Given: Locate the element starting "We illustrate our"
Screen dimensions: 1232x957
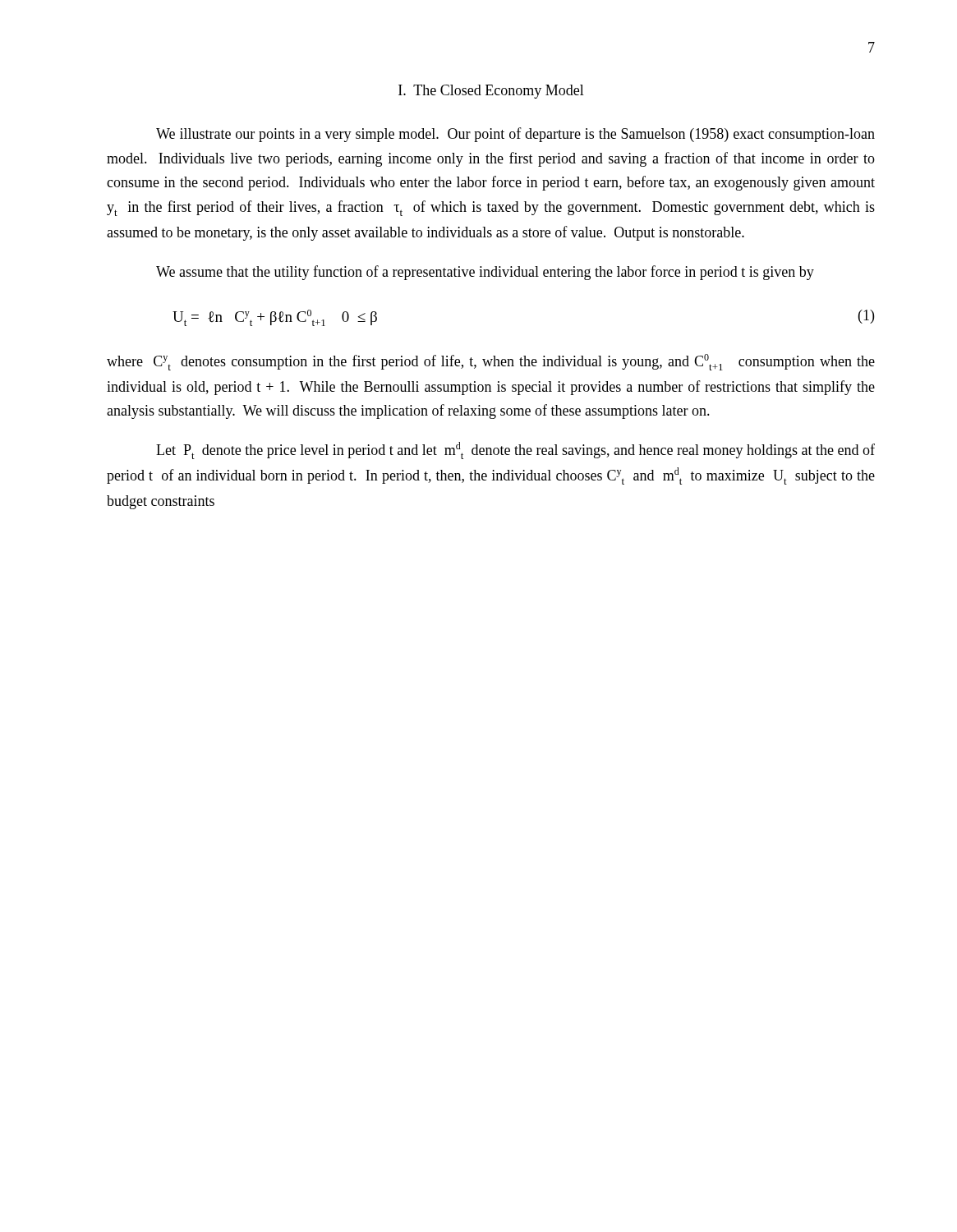Looking at the screenshot, I should [491, 183].
